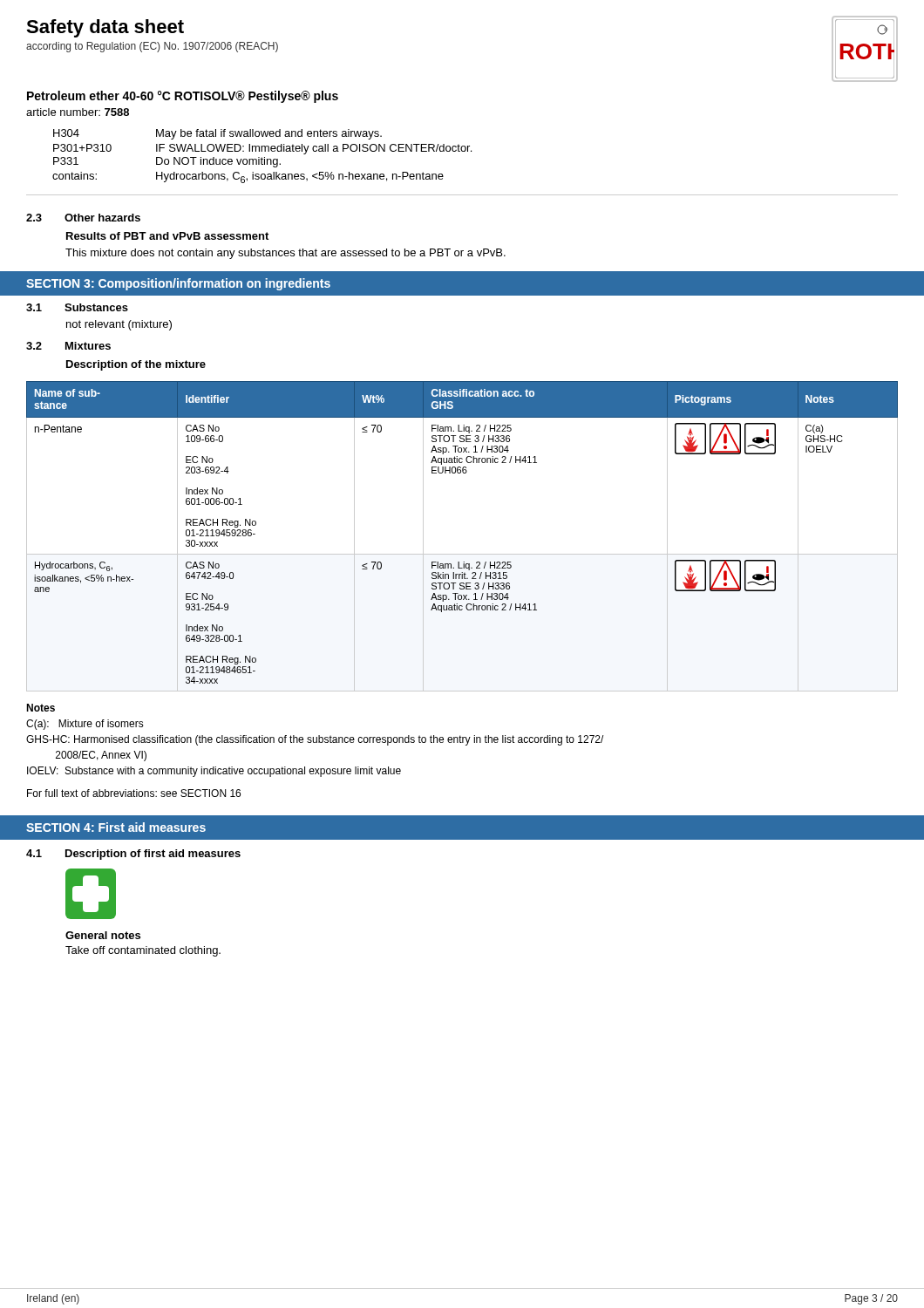
Task: Locate the text "3.2 Mixtures"
Action: coord(69,345)
